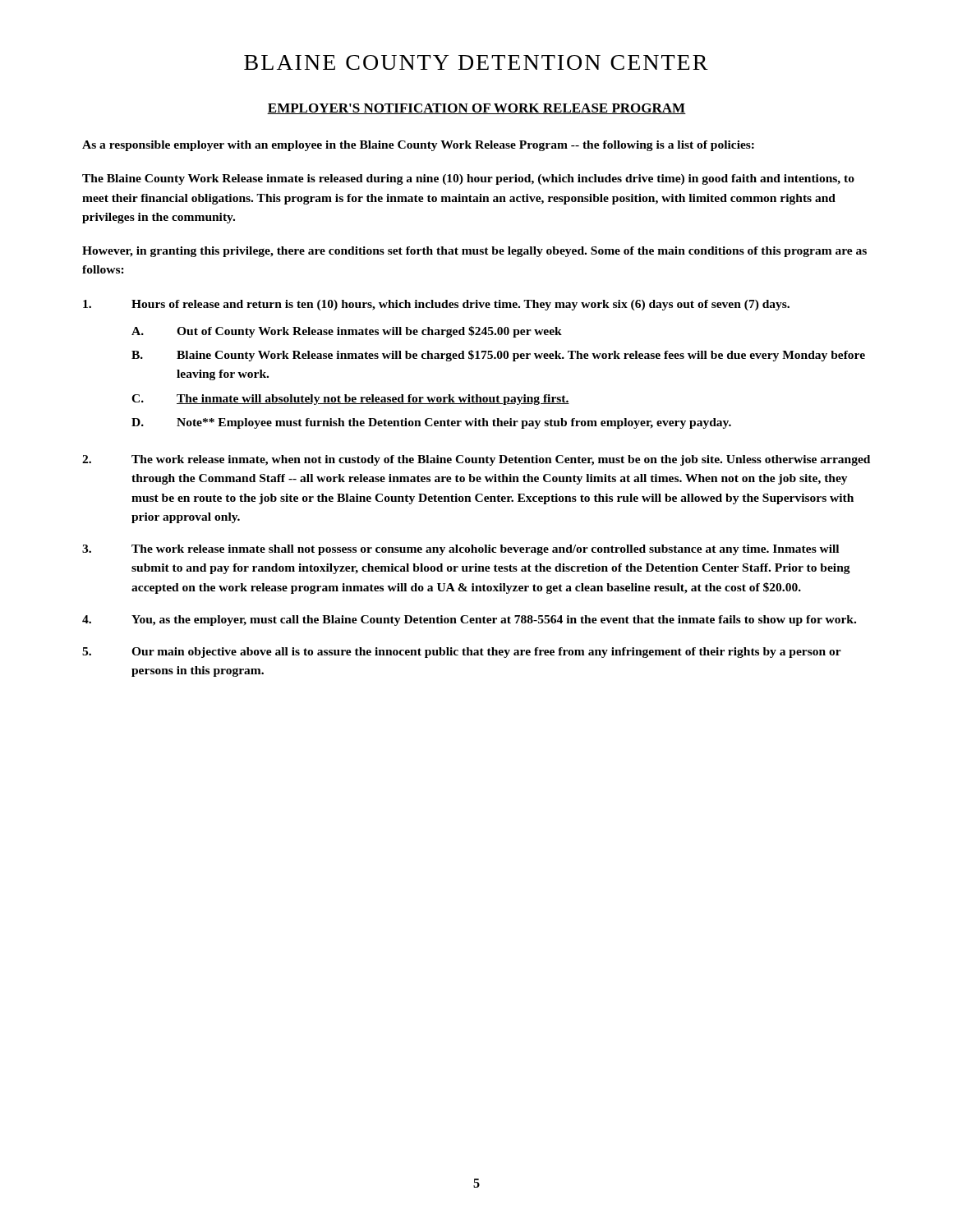Click the passage that begins "Hours of release and"
This screenshot has width=953, height=1232.
(x=476, y=365)
